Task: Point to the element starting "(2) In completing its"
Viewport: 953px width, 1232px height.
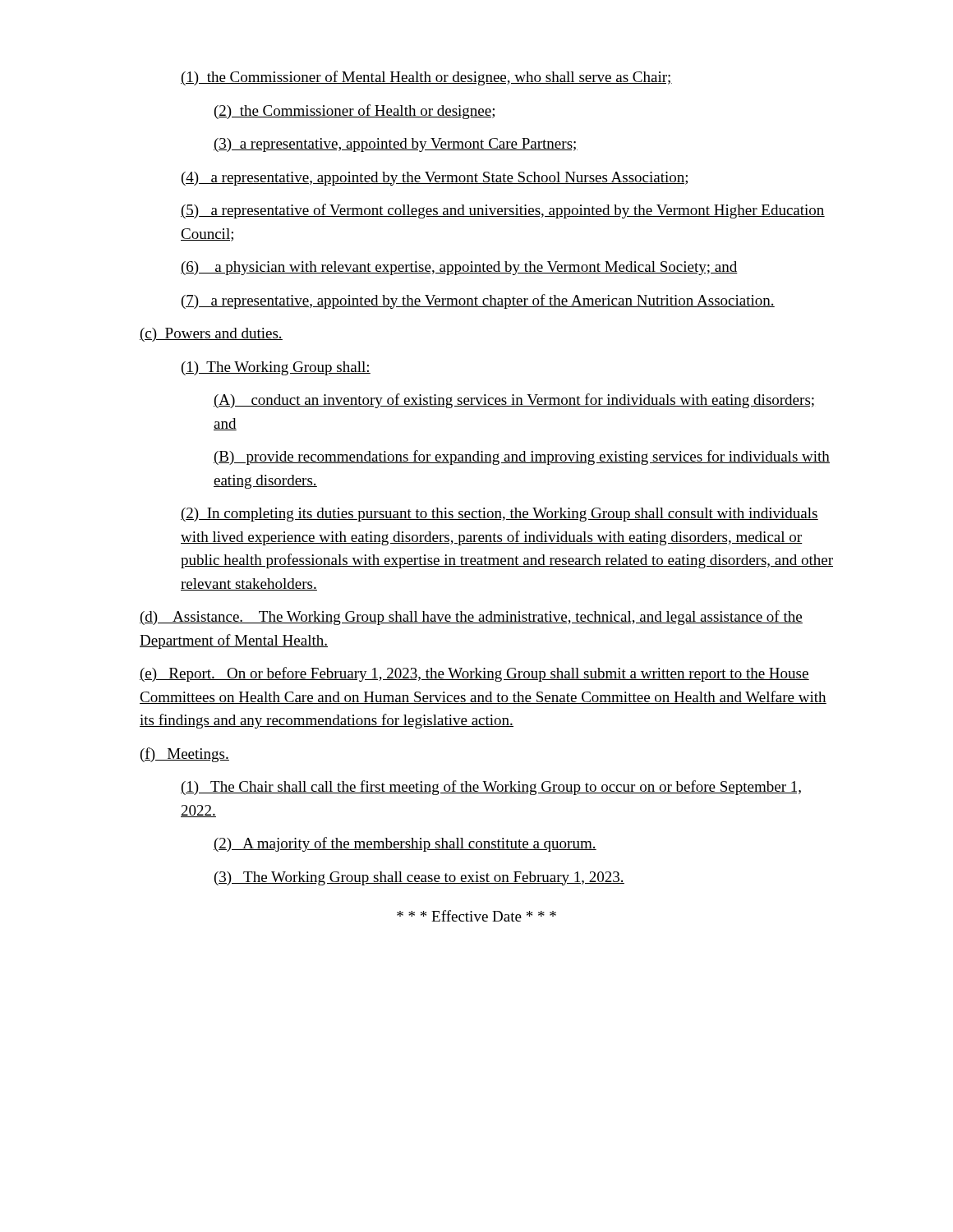Action: [x=507, y=548]
